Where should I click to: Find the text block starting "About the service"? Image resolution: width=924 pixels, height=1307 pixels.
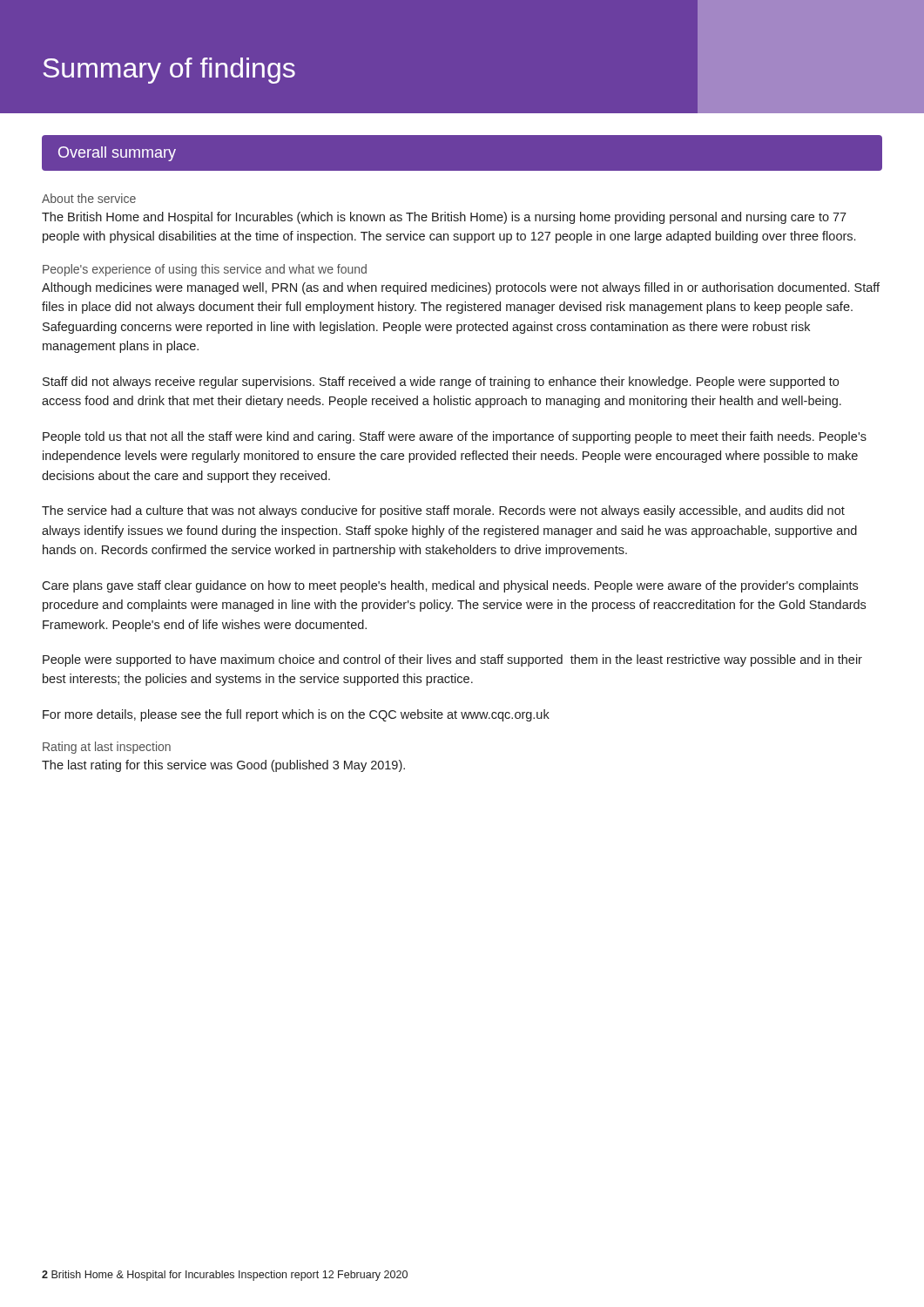click(89, 198)
